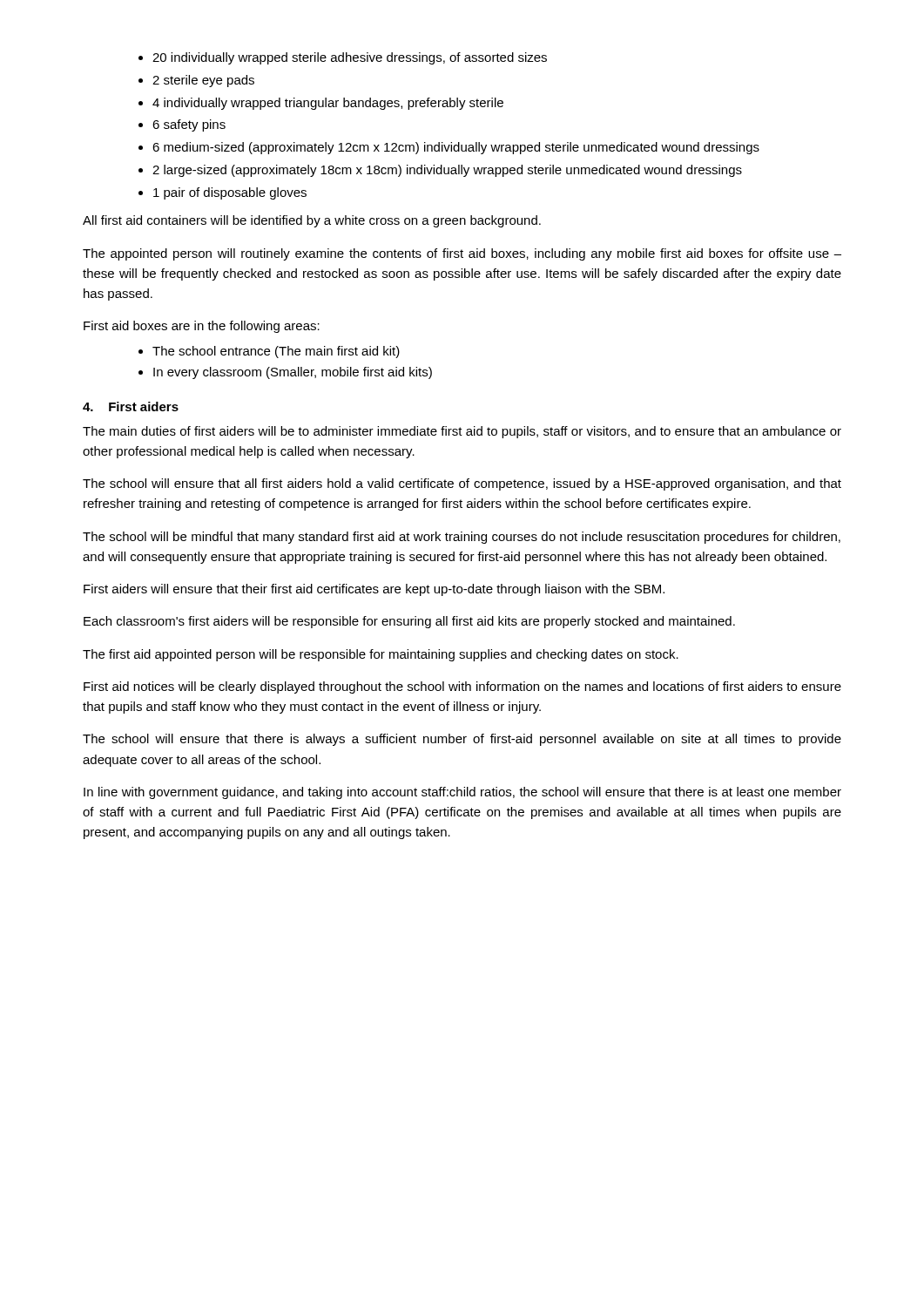Screen dimensions: 1307x924
Task: Locate the list item containing "6 safety pins"
Action: 189,124
